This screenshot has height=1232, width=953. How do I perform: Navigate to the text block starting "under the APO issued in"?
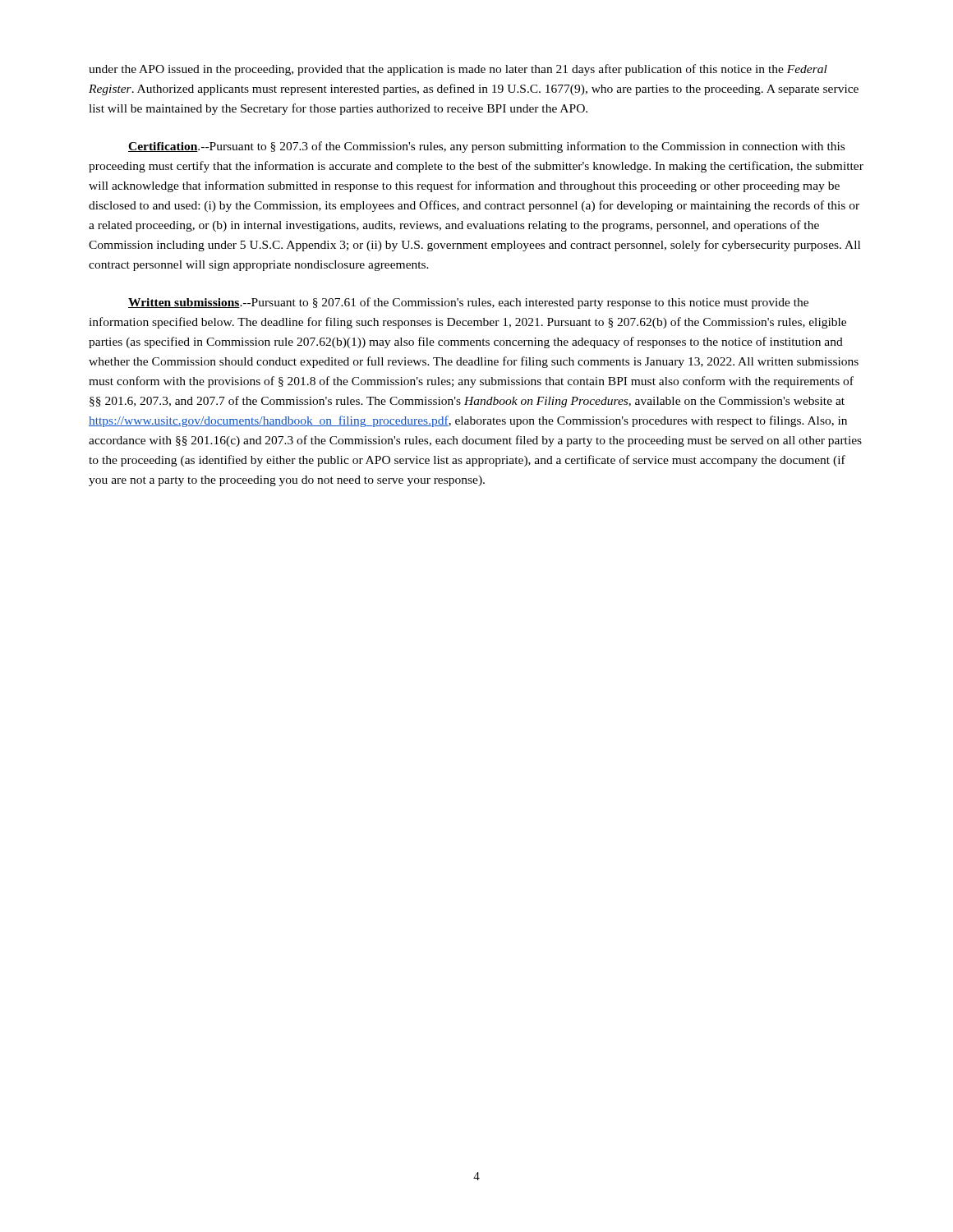(x=474, y=88)
